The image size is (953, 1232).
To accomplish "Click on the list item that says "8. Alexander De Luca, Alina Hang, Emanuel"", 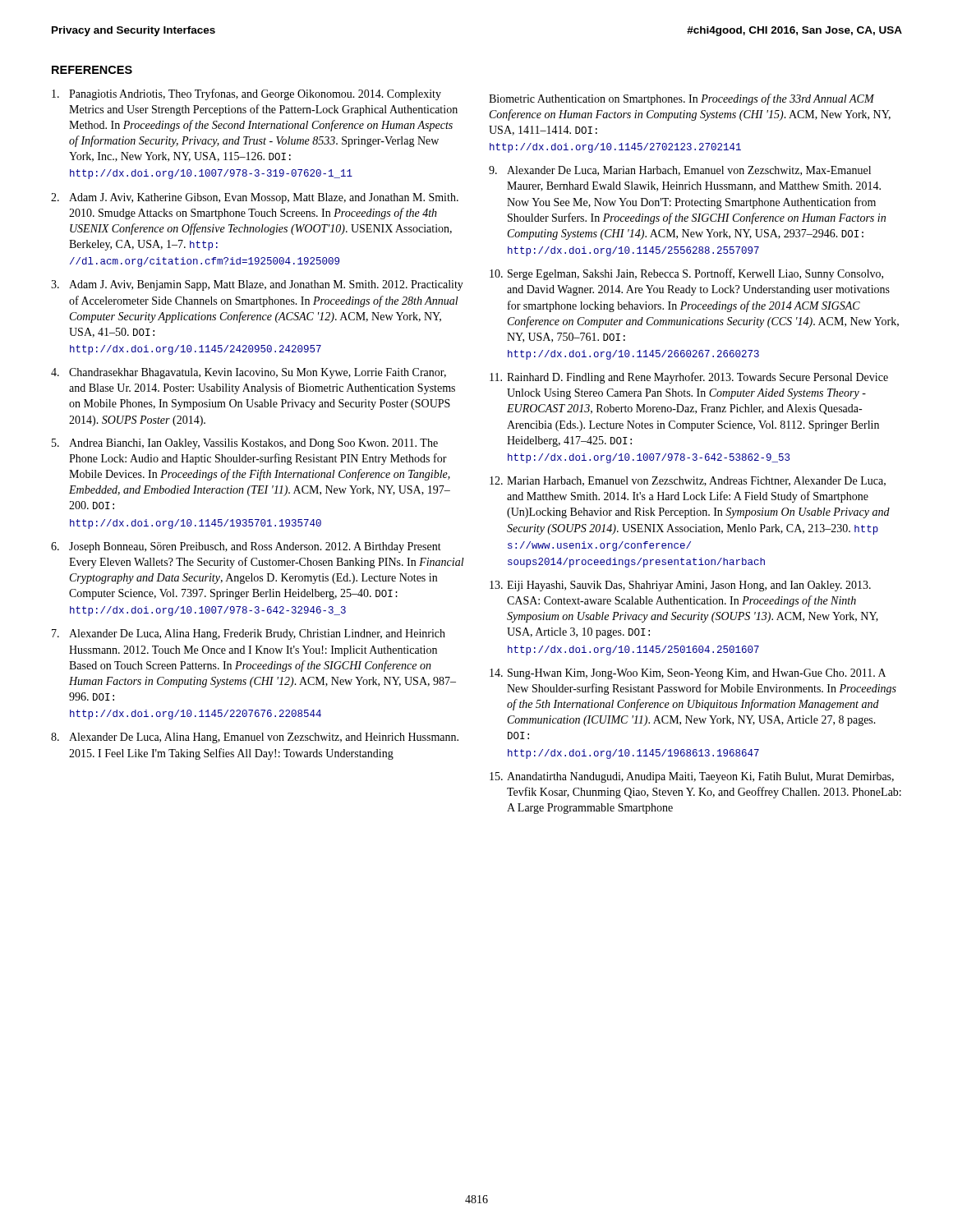I will [258, 745].
